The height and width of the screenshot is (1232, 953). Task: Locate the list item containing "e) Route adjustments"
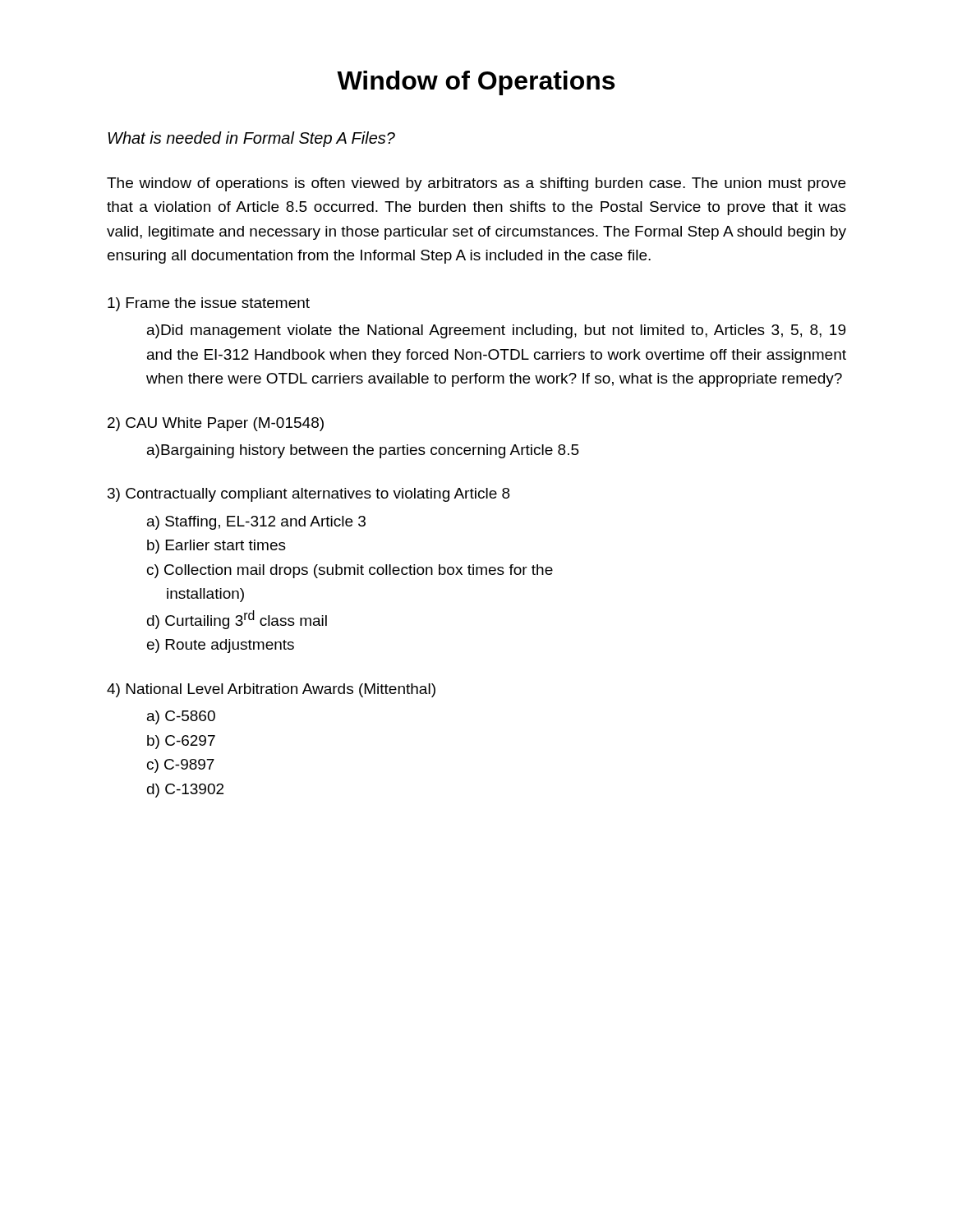220,645
